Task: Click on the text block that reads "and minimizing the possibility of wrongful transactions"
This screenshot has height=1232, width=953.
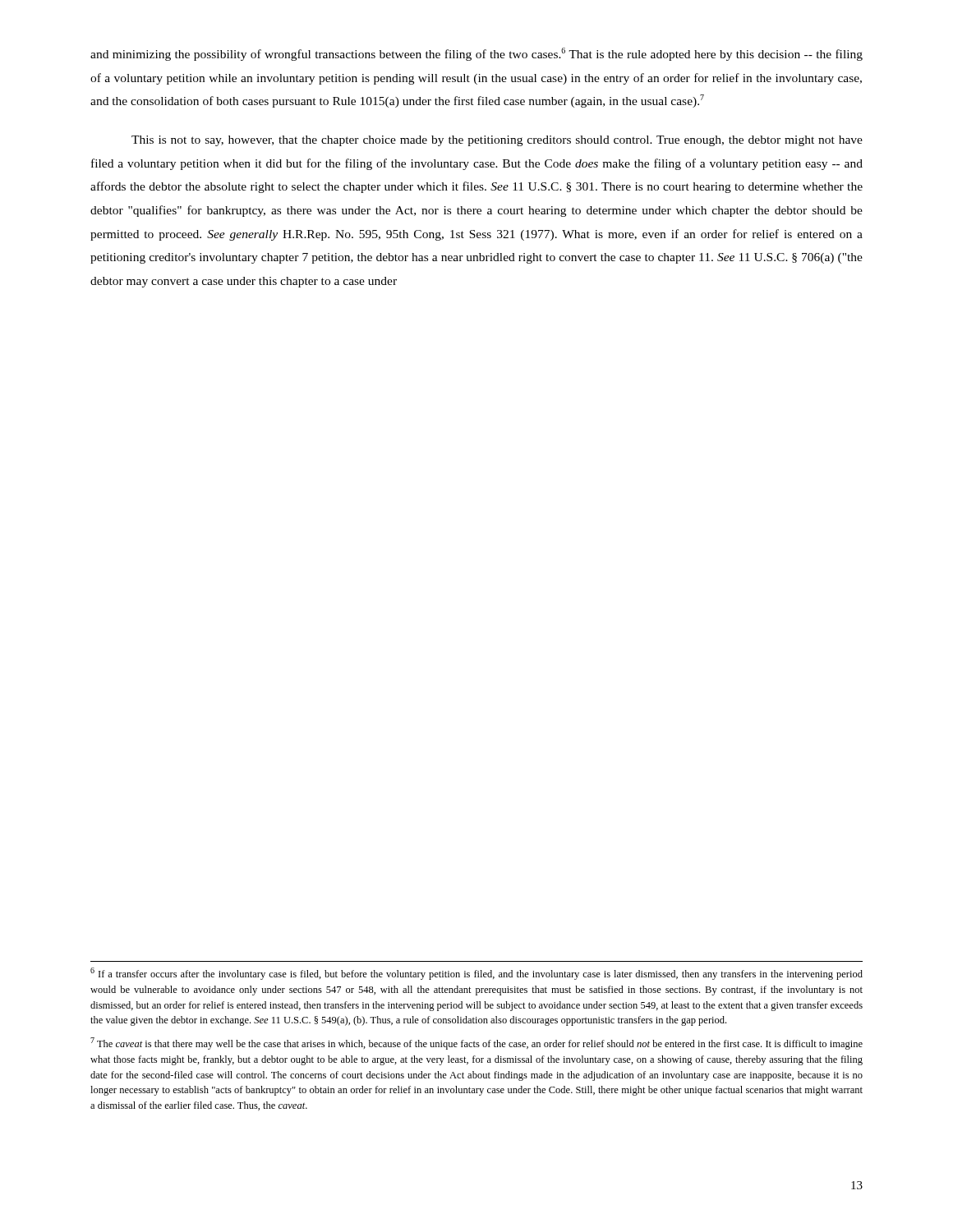Action: [476, 78]
